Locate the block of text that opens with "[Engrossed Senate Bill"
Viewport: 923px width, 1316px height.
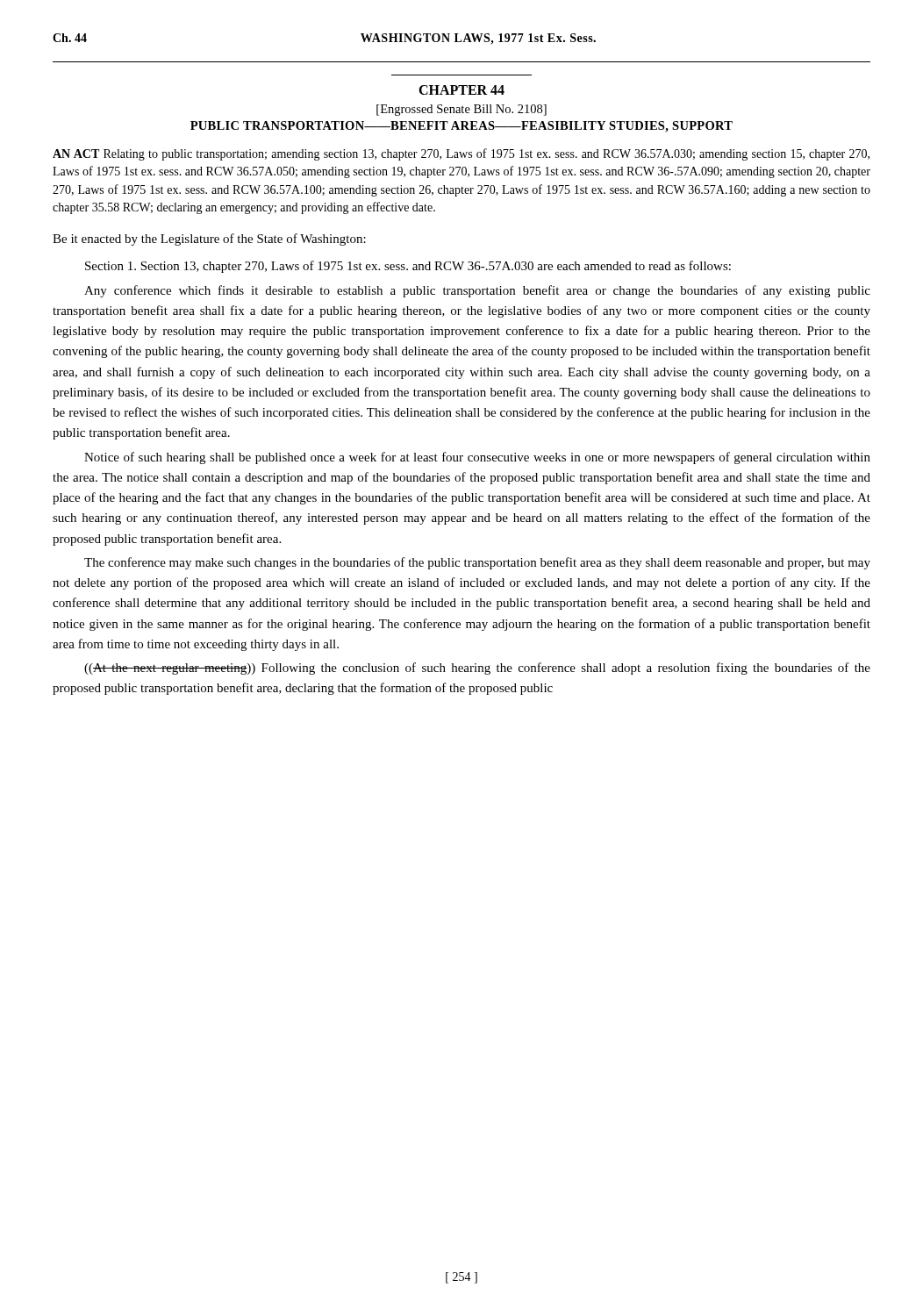point(462,109)
